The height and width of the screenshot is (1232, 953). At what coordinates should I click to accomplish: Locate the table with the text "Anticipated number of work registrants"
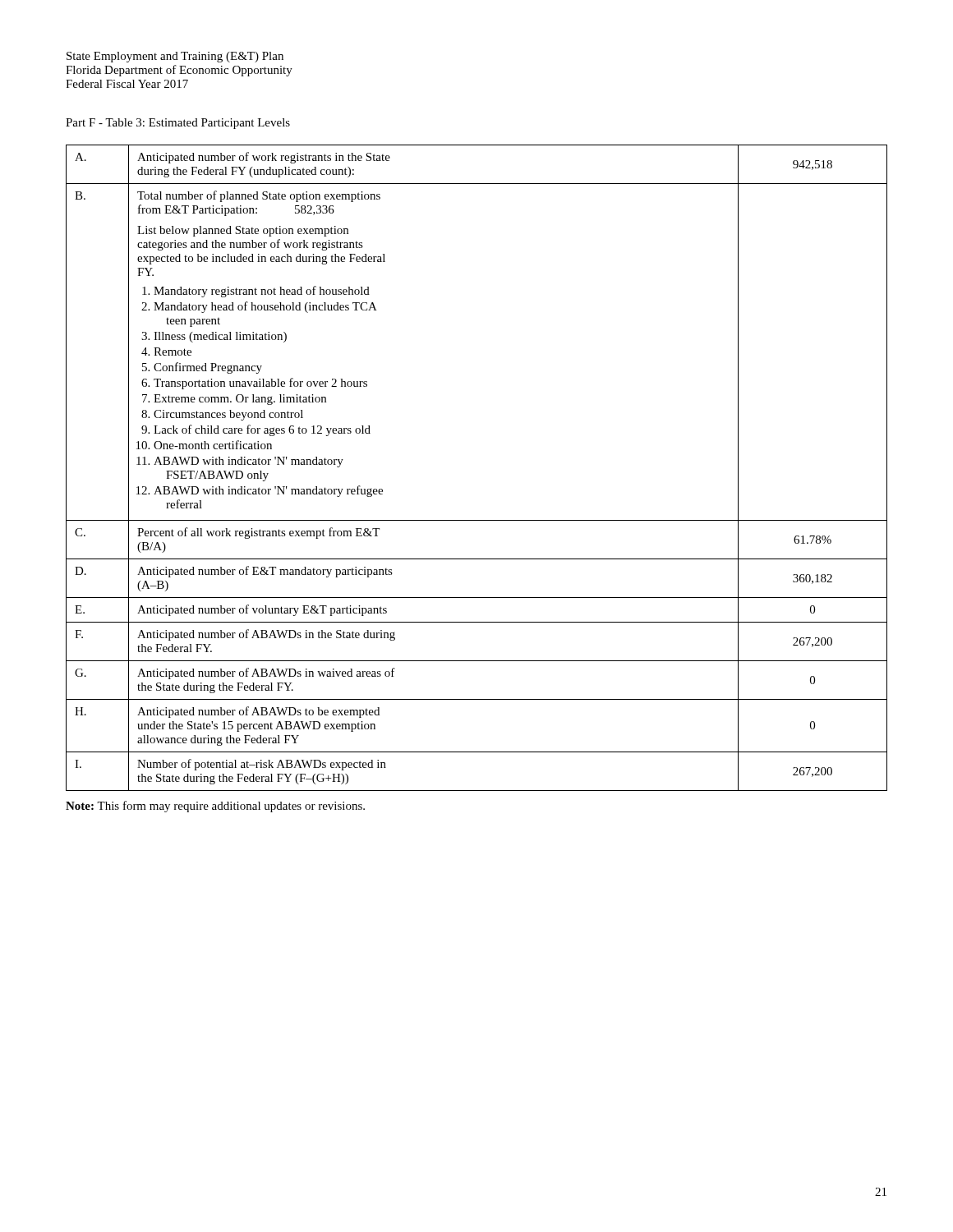[476, 468]
